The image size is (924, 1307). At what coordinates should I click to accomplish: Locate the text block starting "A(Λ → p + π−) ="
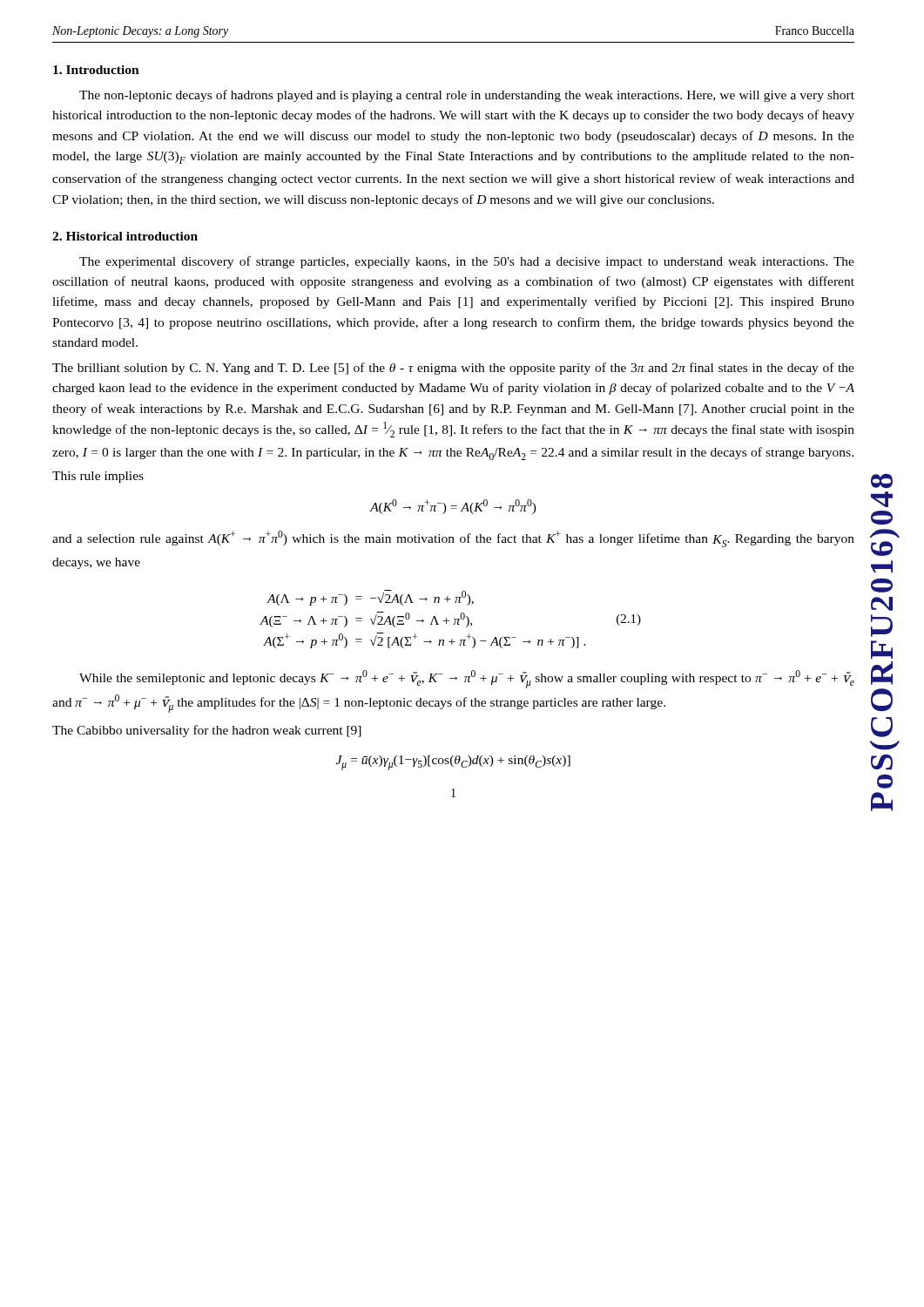click(453, 619)
